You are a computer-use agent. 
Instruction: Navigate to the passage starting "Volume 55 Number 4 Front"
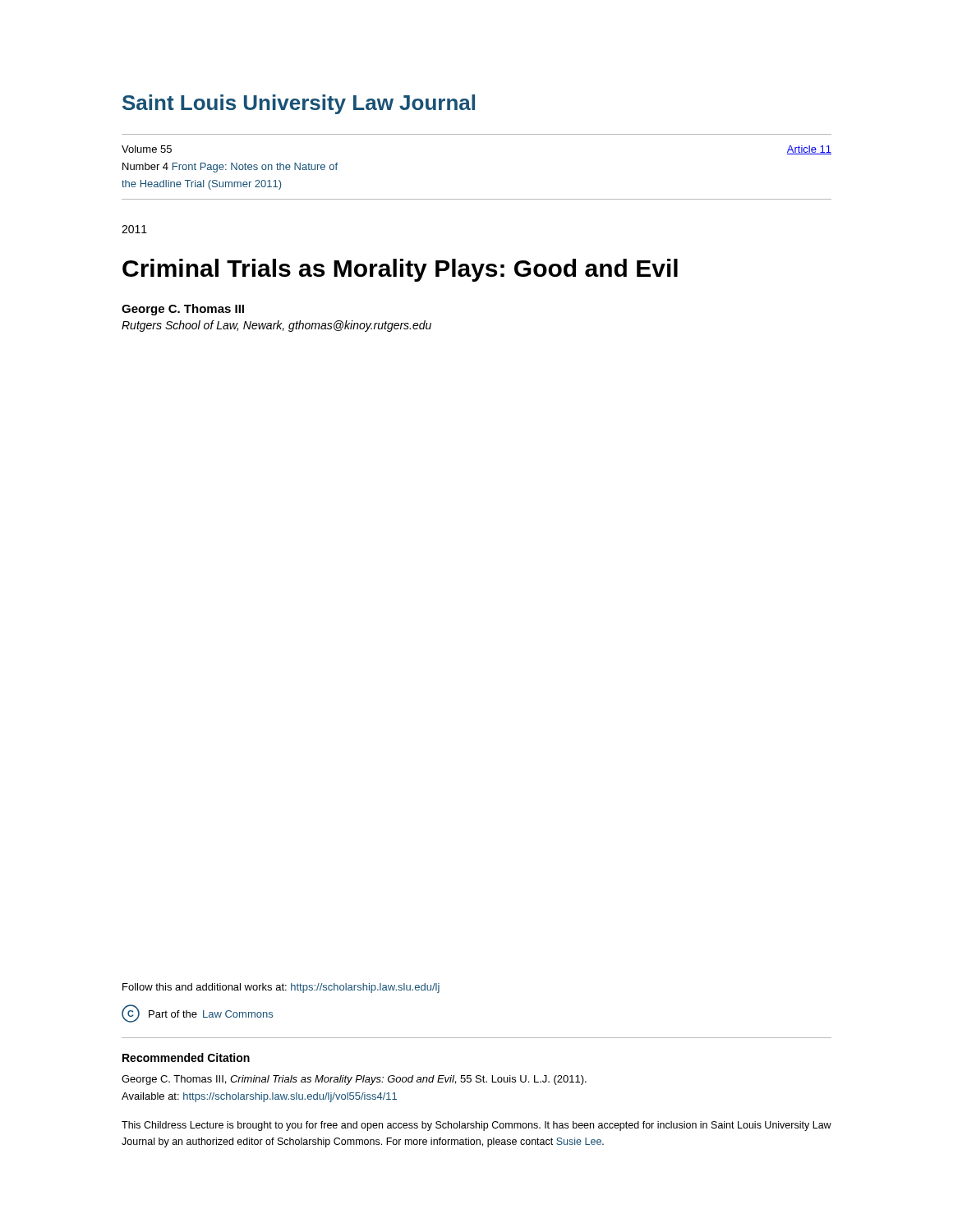pyautogui.click(x=147, y=150)
